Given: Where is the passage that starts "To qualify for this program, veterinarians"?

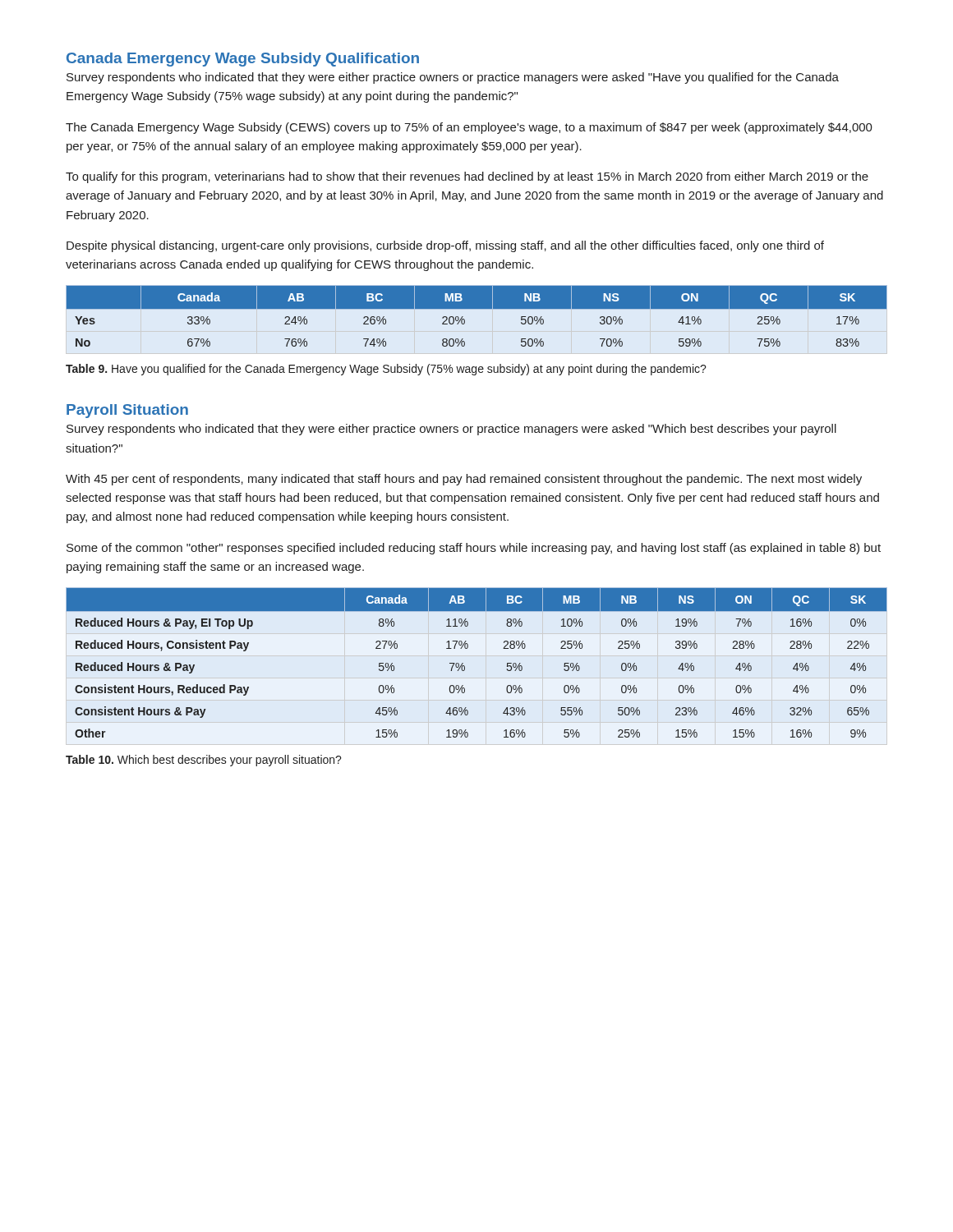Looking at the screenshot, I should 475,195.
